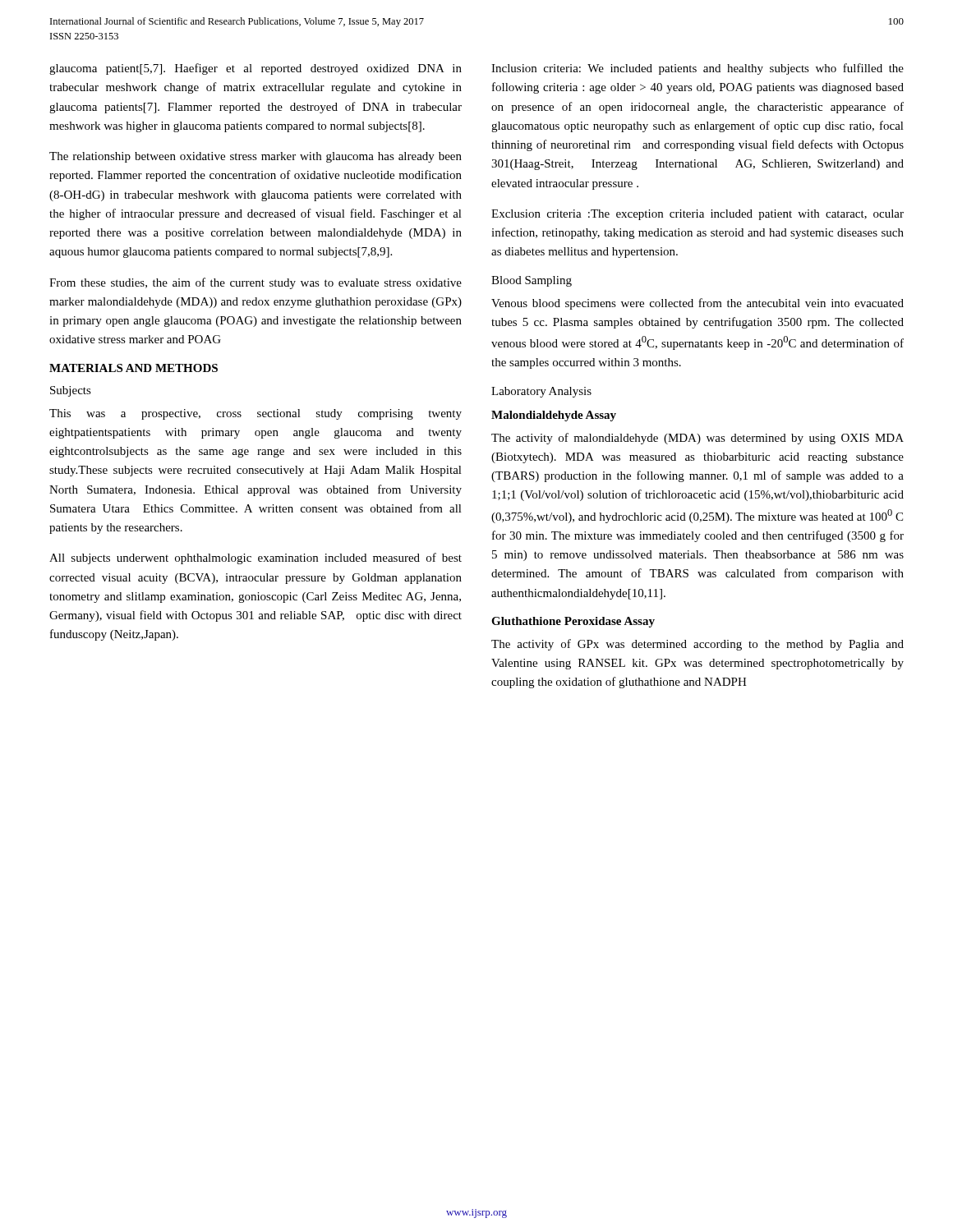Viewport: 953px width, 1232px height.
Task: Select the section header with the text "Gluthathione Peroxidase Assay"
Action: [x=573, y=621]
